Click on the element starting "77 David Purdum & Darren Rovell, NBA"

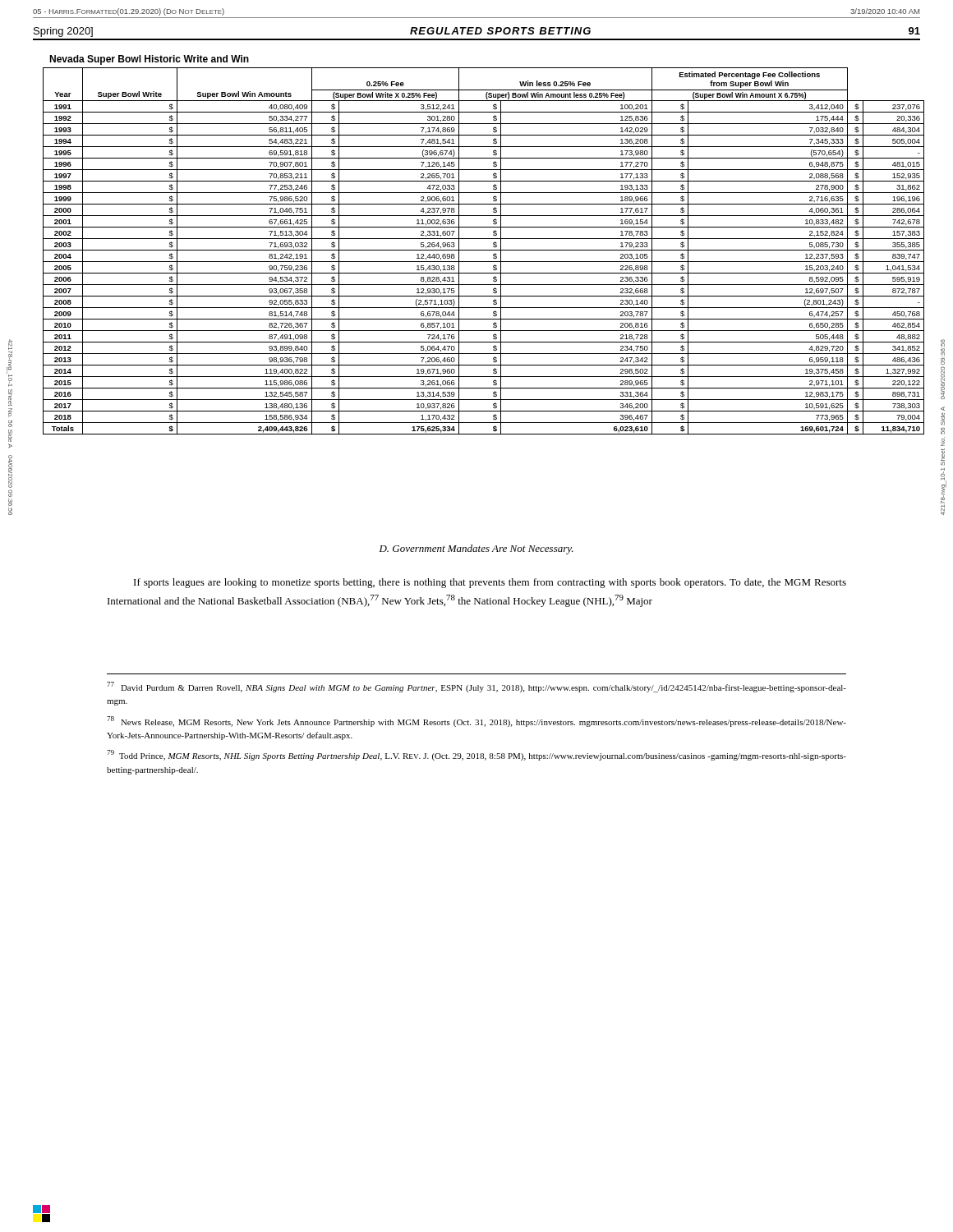click(476, 693)
